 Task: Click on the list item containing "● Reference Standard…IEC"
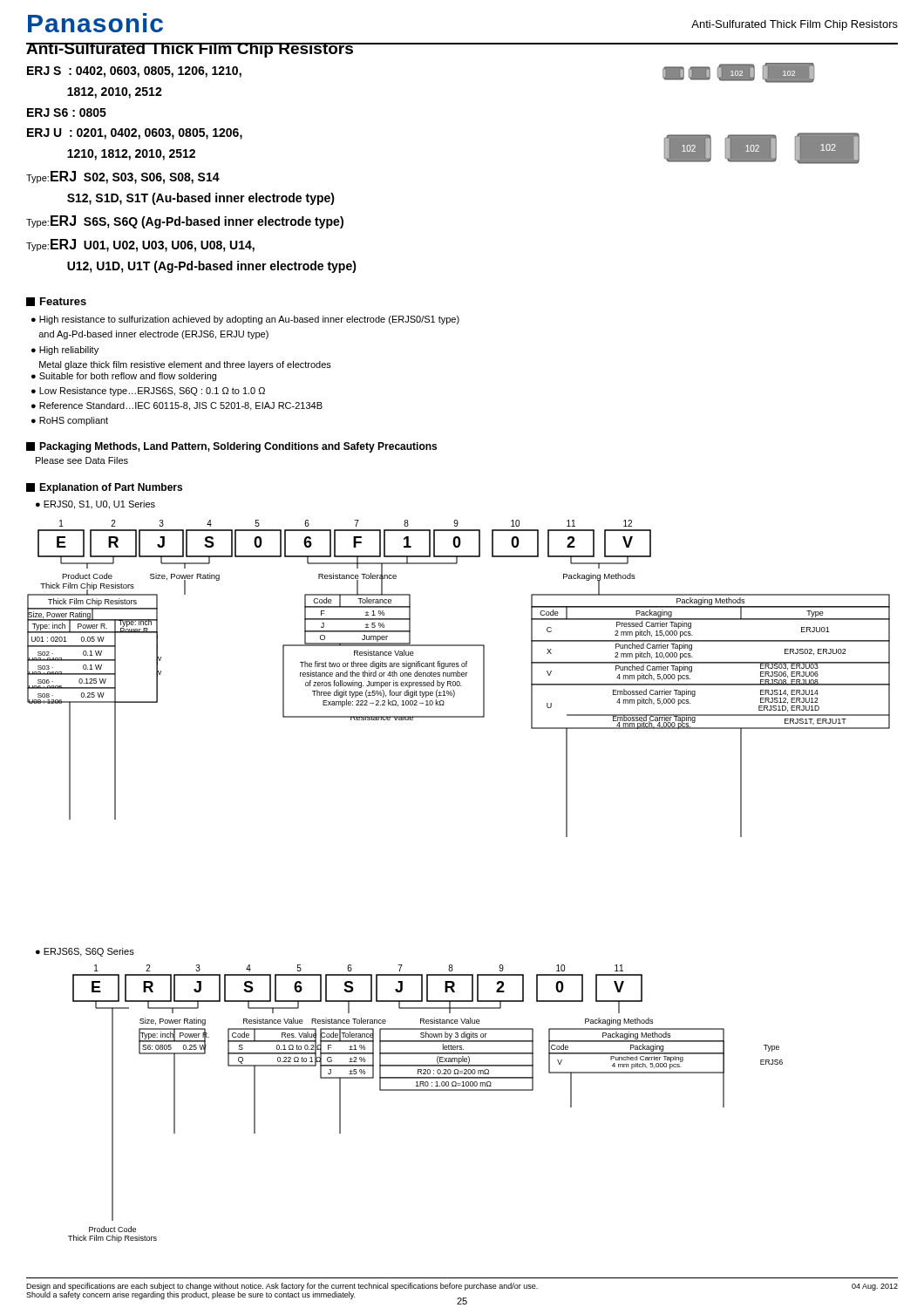click(x=176, y=405)
